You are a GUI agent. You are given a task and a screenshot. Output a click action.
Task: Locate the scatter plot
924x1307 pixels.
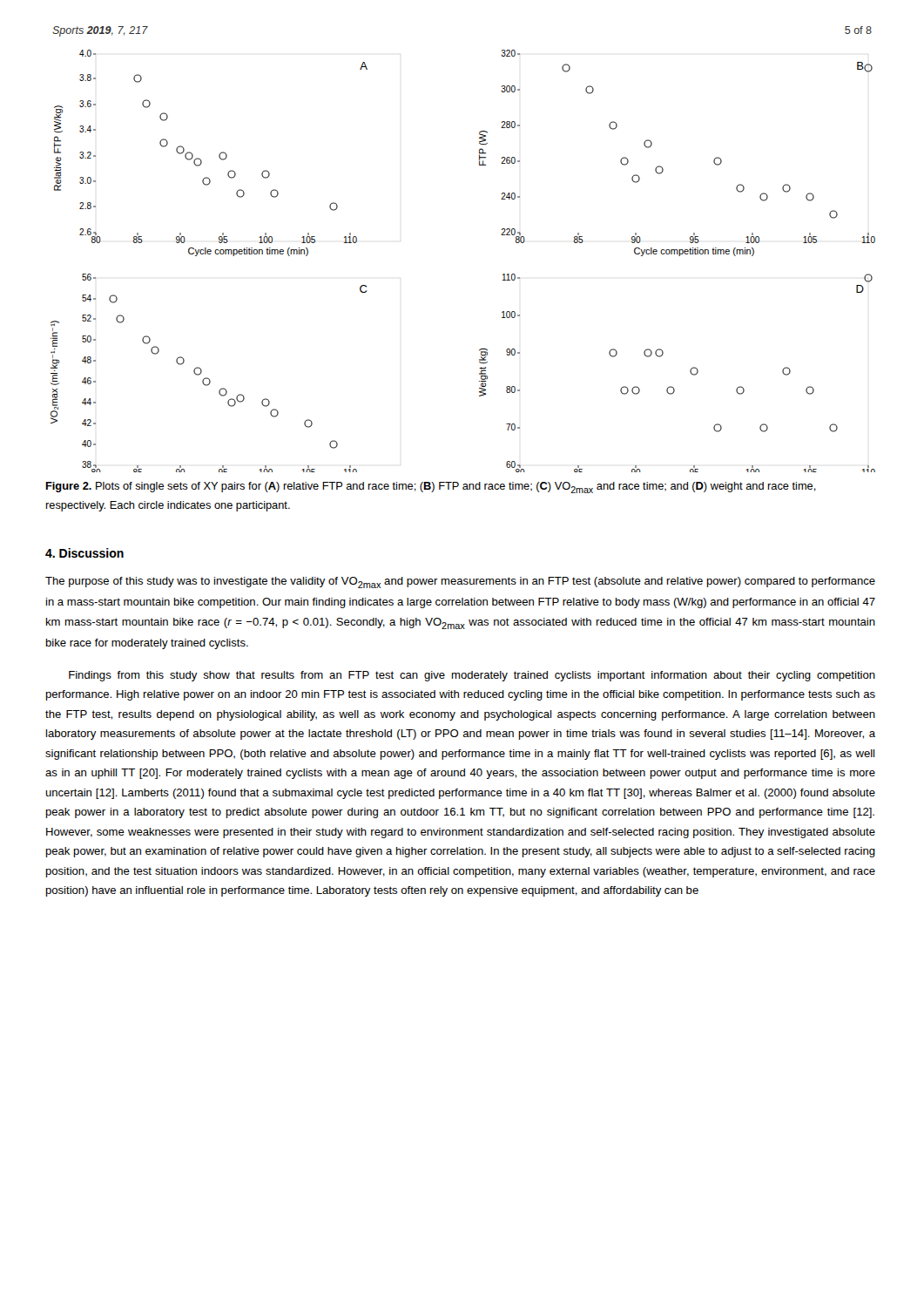pos(461,259)
